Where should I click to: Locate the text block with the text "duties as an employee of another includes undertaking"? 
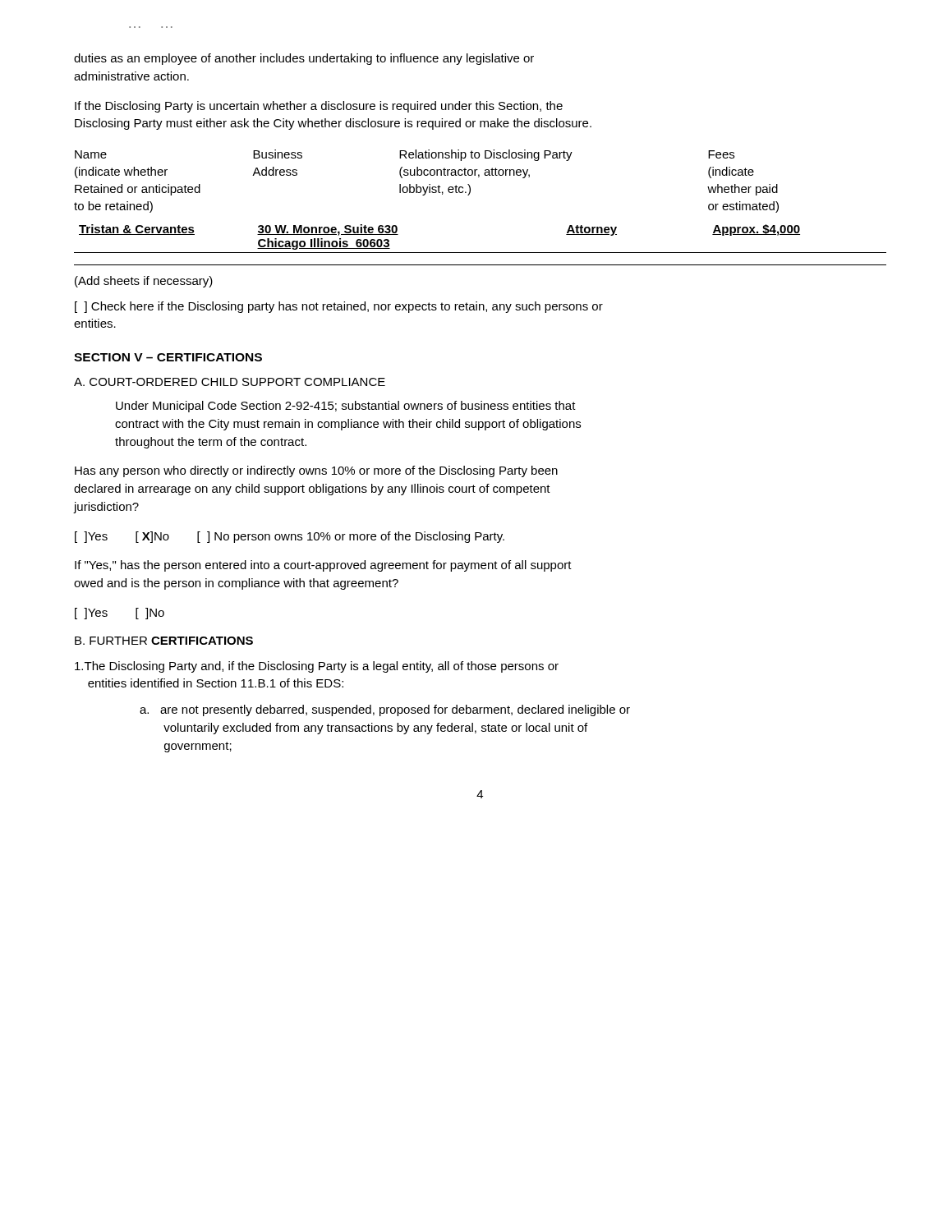tap(304, 67)
